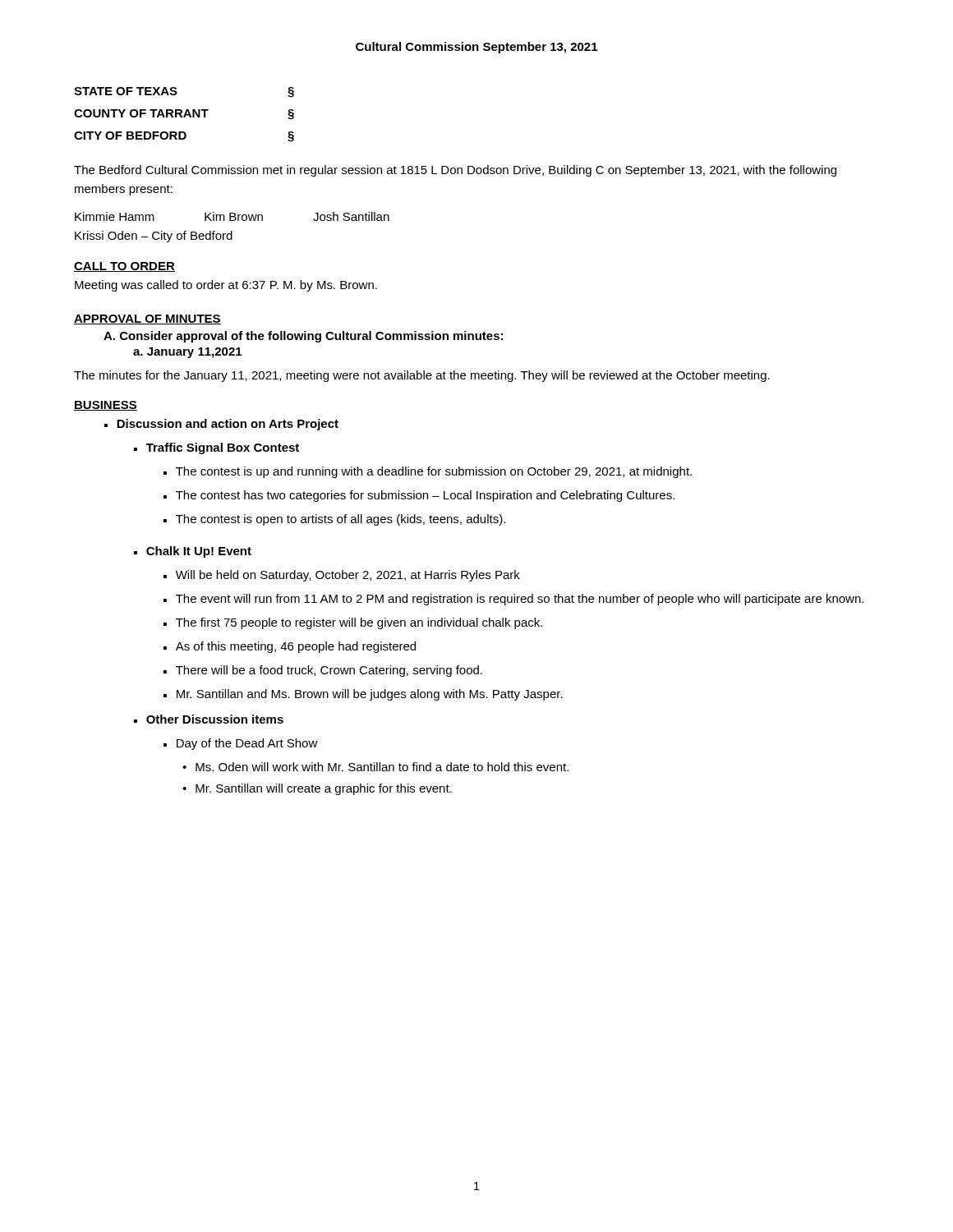Click where it says "CALL TO ORDER"

pyautogui.click(x=124, y=266)
